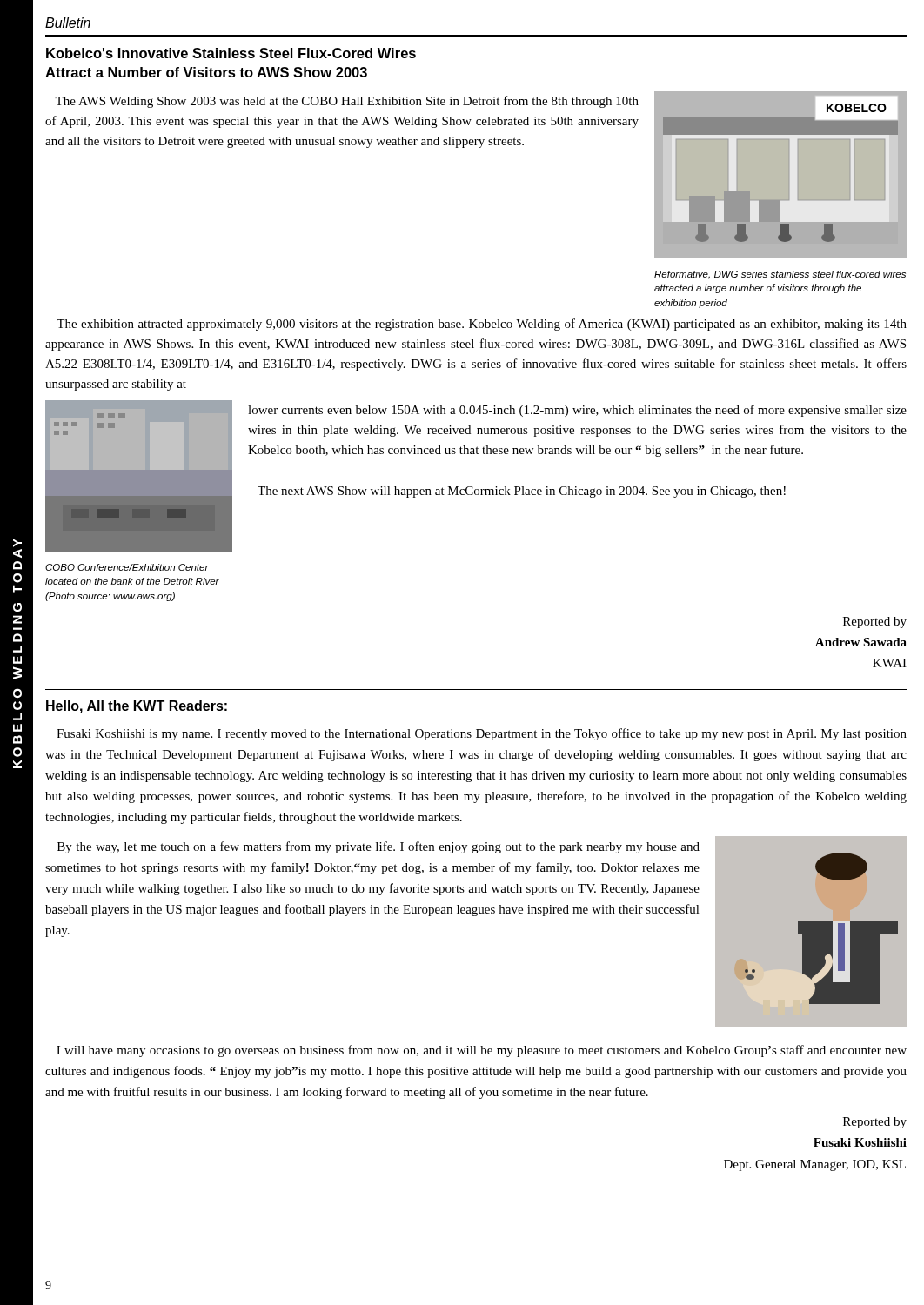Navigate to the text starting "By the way,"
Image resolution: width=924 pixels, height=1305 pixels.
[372, 888]
